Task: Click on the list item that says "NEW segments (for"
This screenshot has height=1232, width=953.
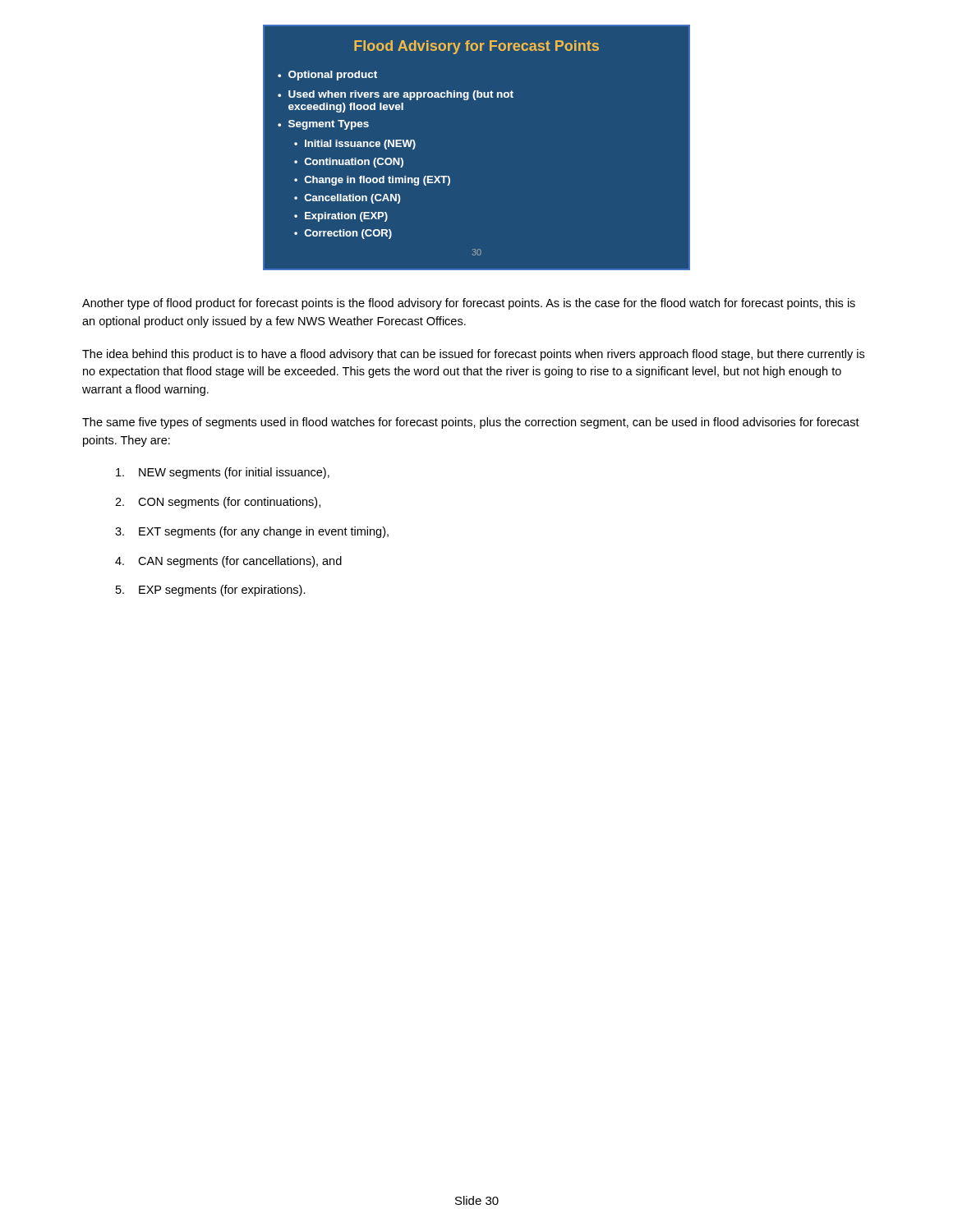Action: click(x=223, y=473)
